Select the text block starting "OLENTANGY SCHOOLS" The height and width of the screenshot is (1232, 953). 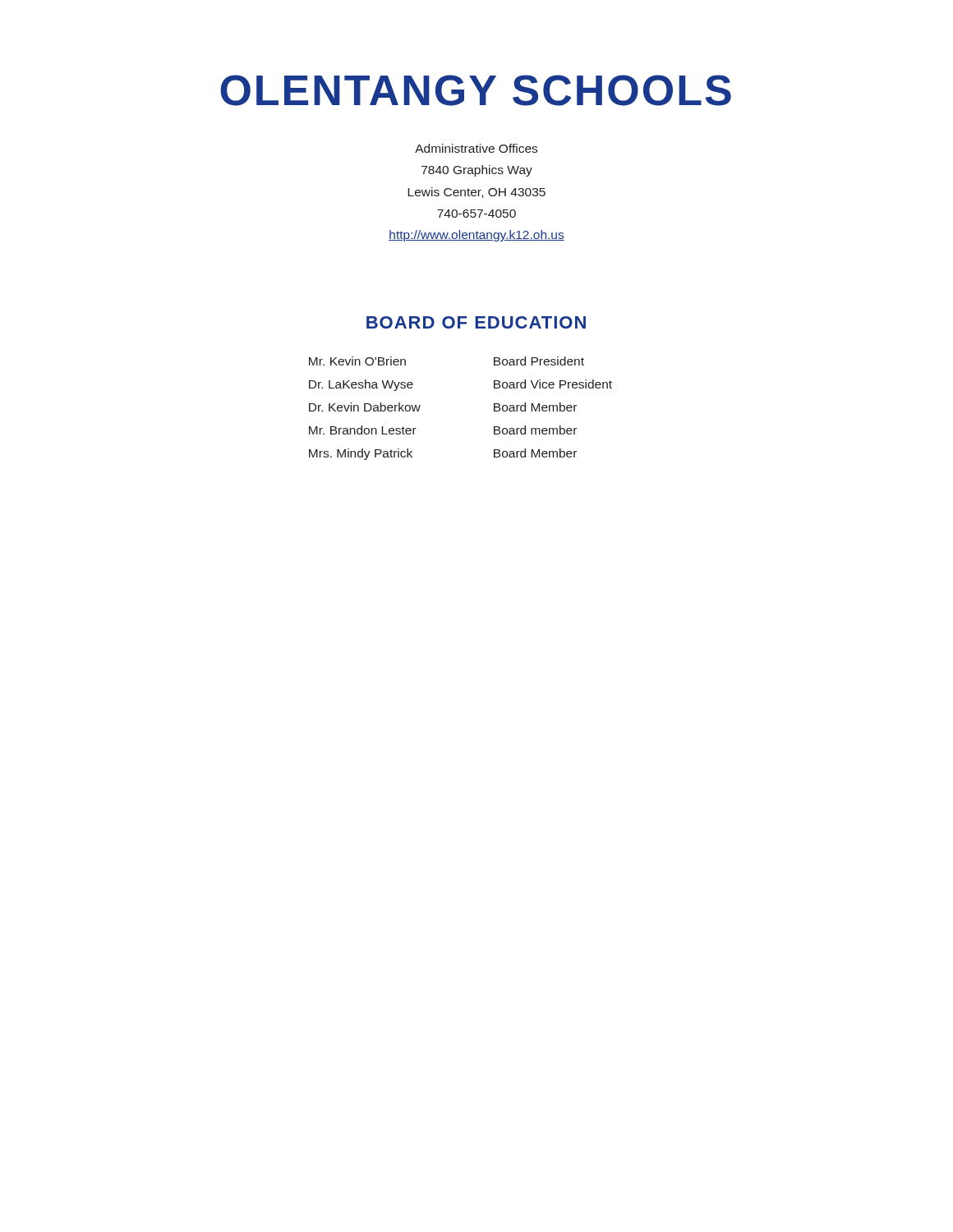pyautogui.click(x=476, y=90)
